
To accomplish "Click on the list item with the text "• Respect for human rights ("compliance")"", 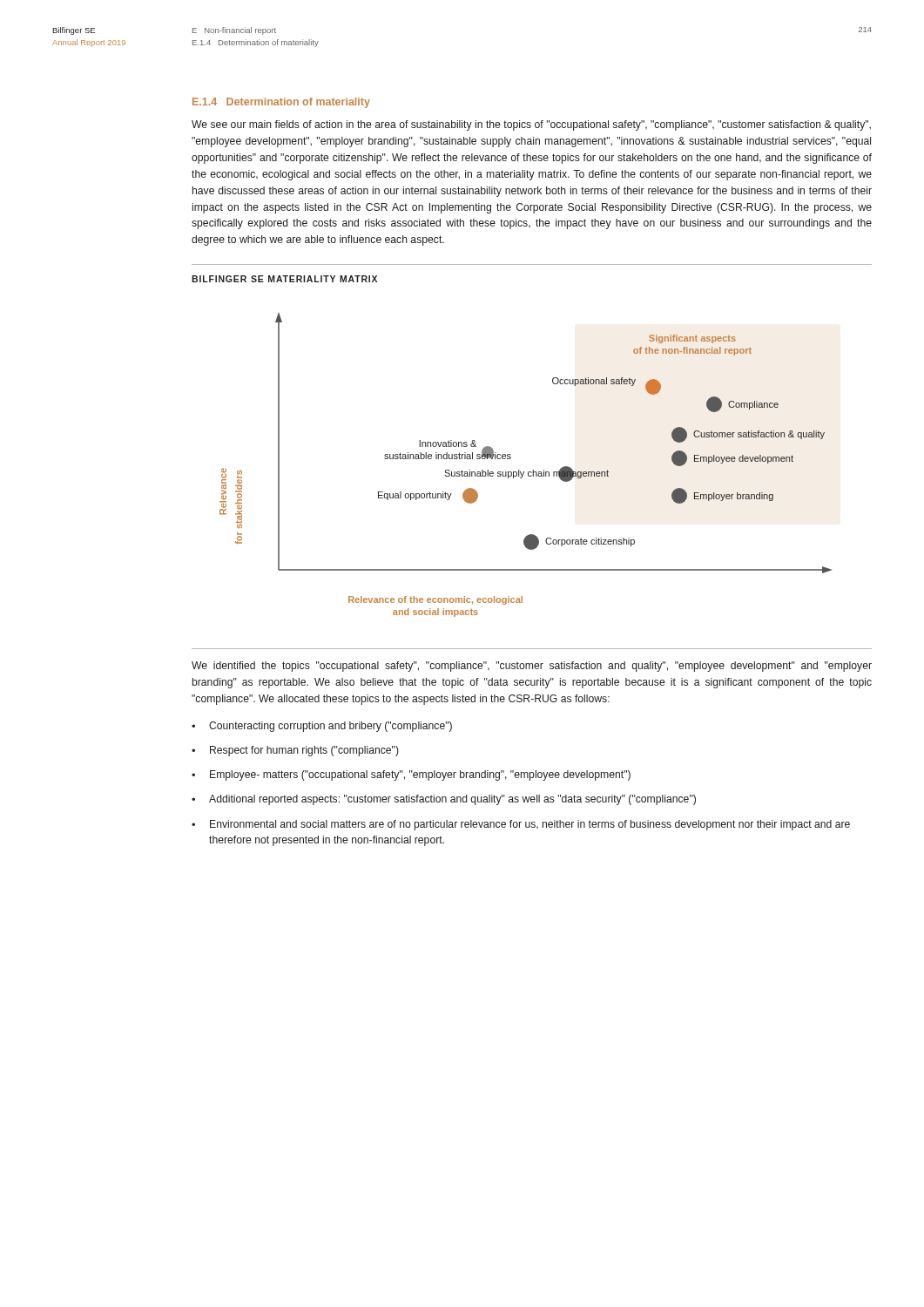I will pyautogui.click(x=295, y=751).
